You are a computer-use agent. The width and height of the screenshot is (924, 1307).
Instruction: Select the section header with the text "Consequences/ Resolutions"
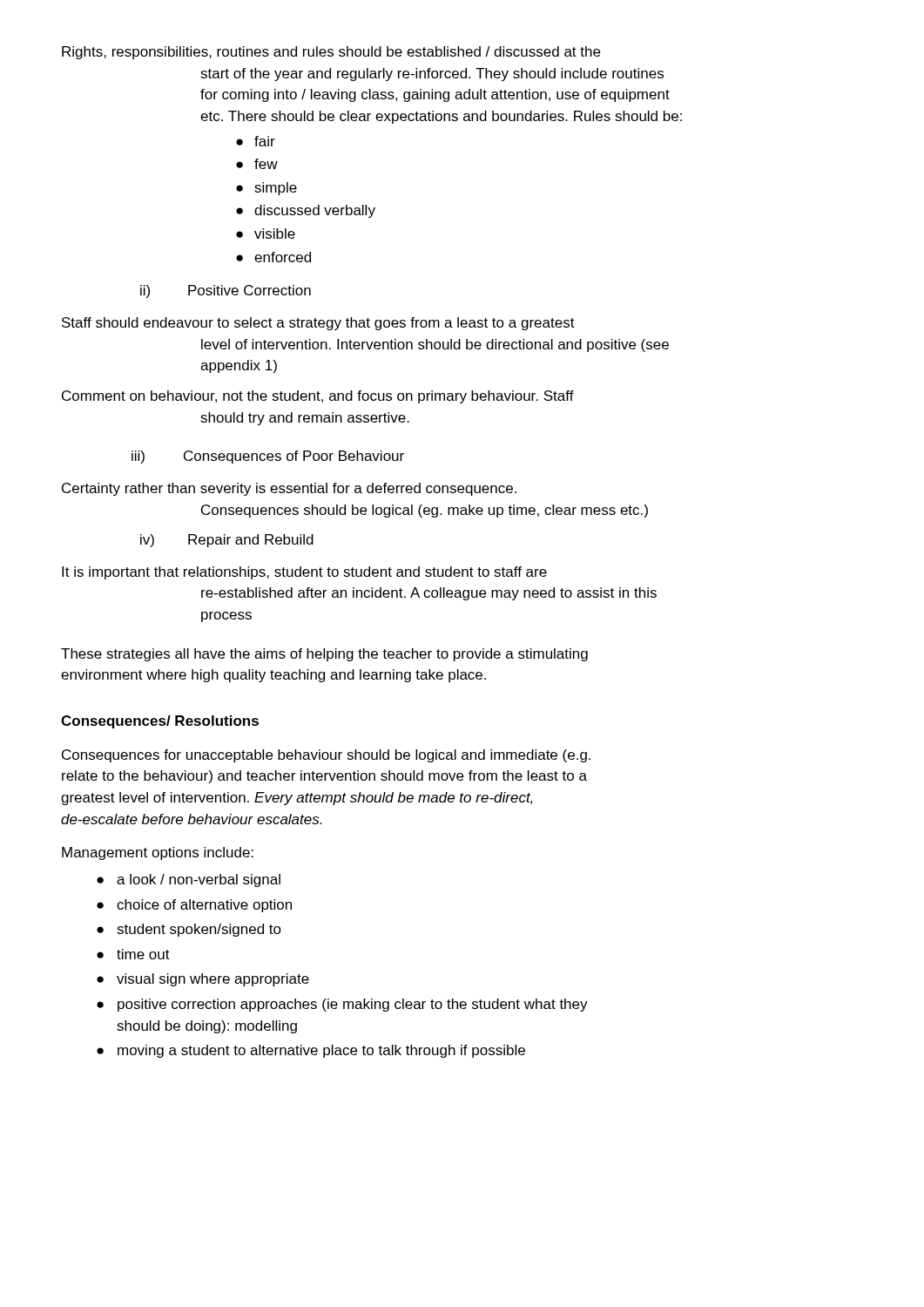coord(160,721)
